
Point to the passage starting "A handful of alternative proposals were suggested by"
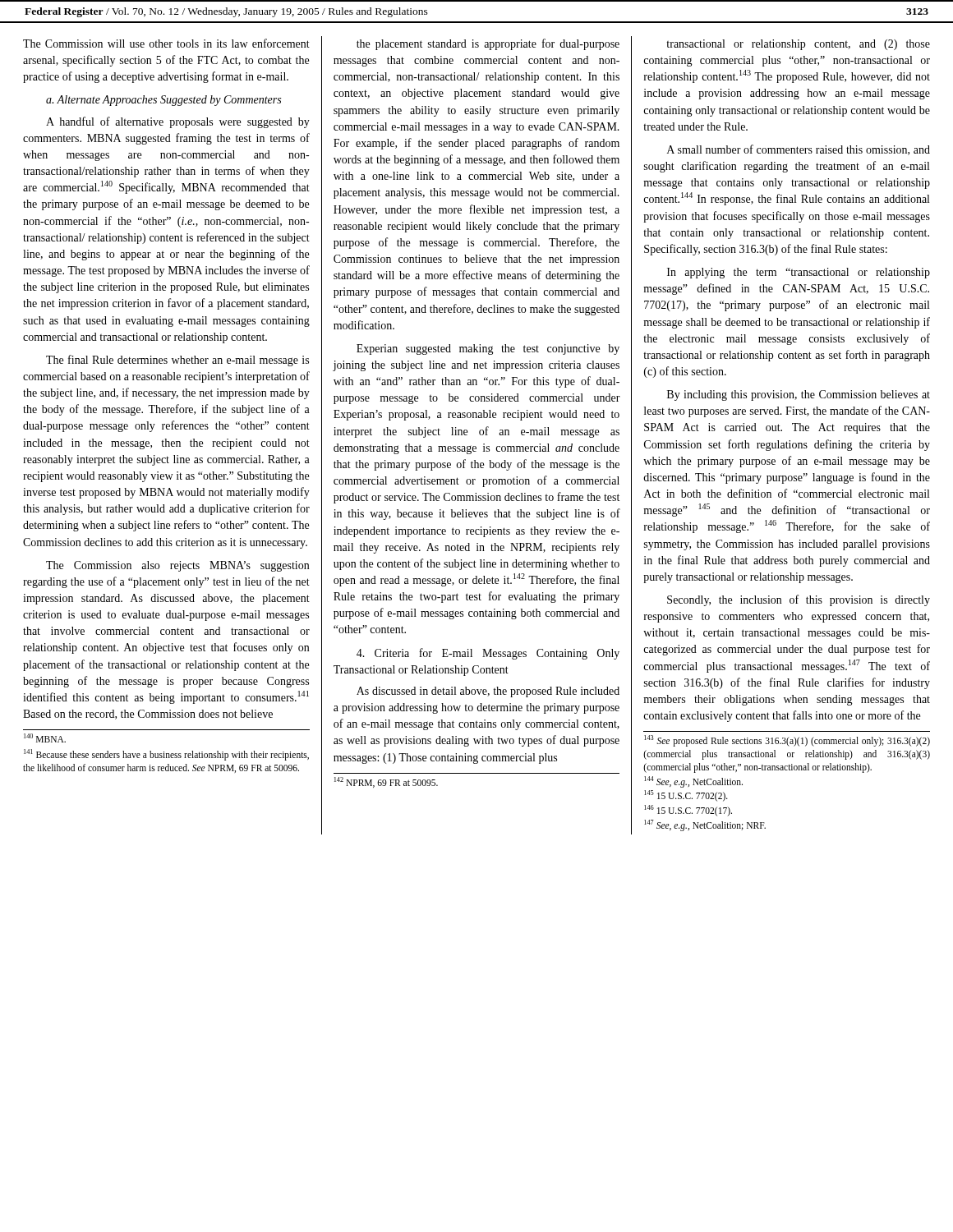[x=166, y=418]
